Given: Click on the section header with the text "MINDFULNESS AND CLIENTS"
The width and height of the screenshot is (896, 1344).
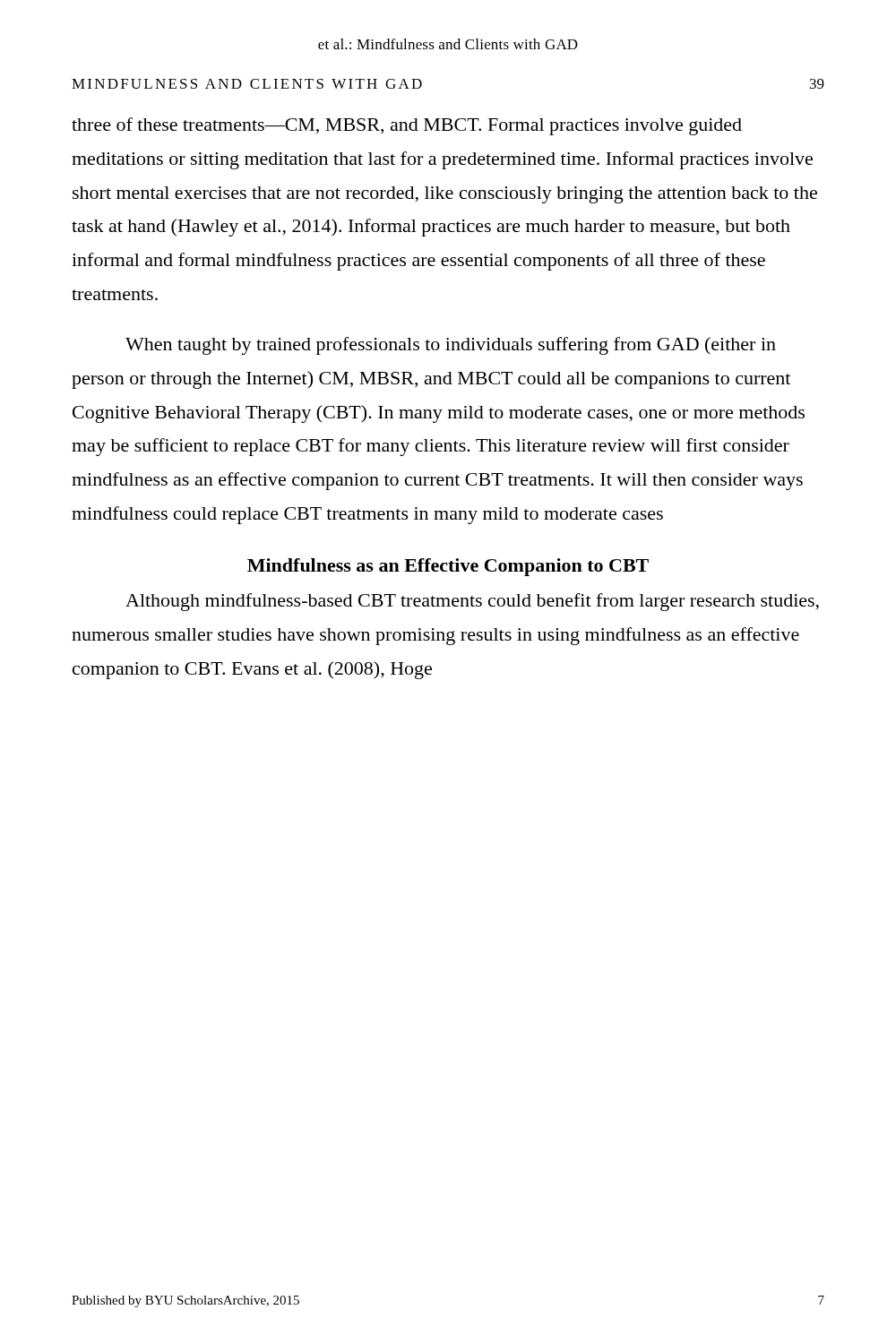Looking at the screenshot, I should click(248, 84).
